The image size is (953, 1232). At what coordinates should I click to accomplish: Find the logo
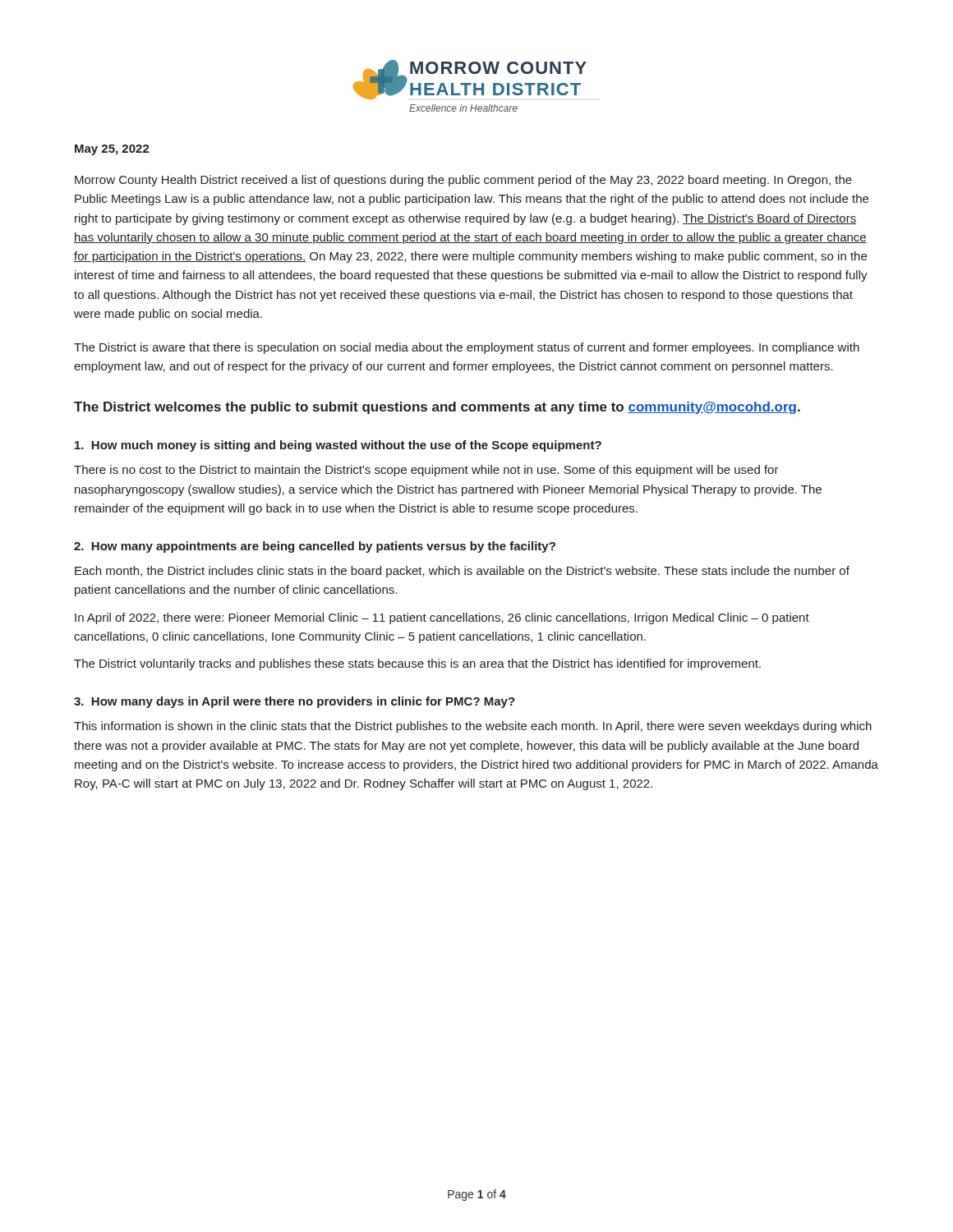coord(476,81)
